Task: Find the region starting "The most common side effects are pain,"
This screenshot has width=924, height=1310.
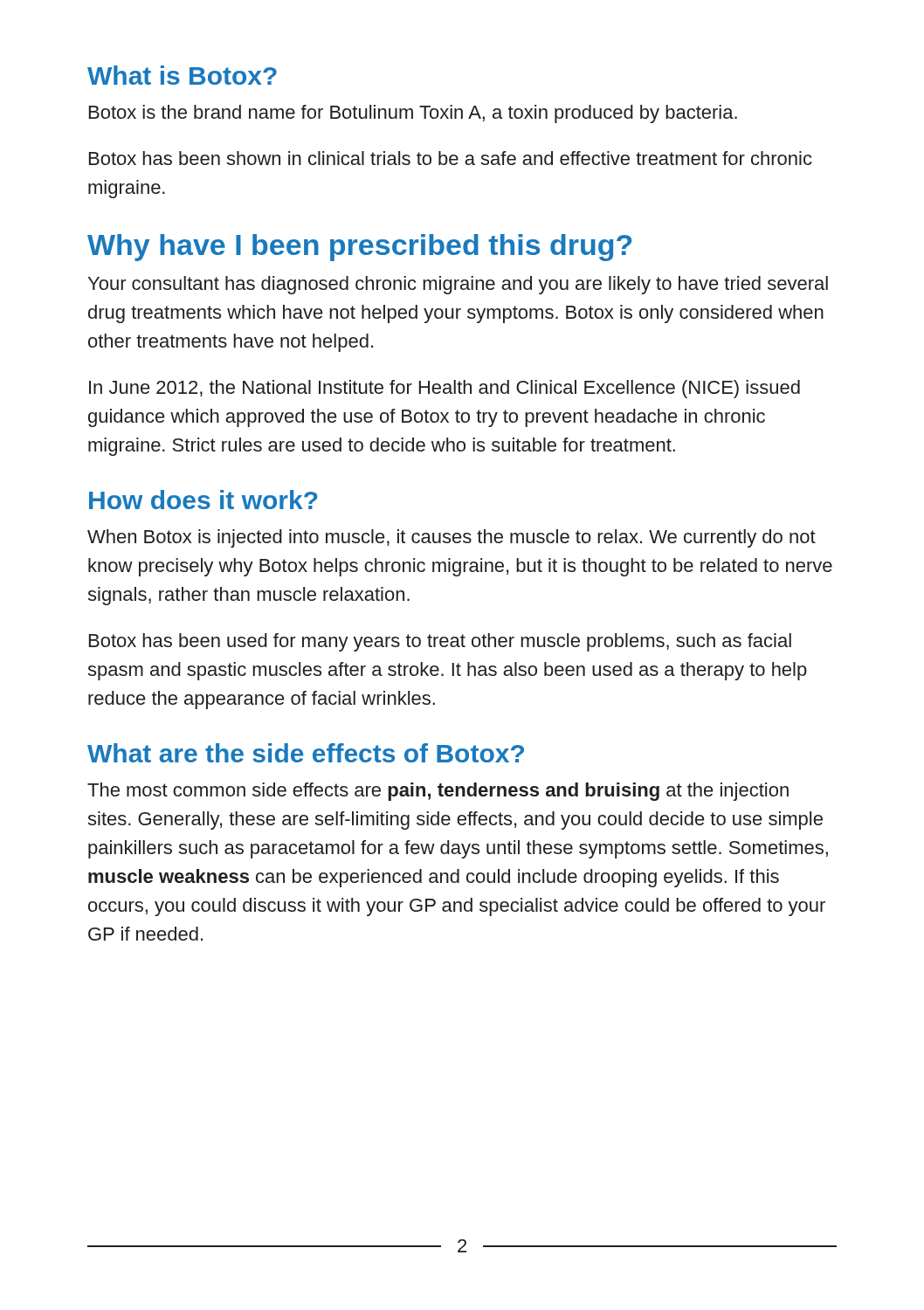Action: pos(458,862)
